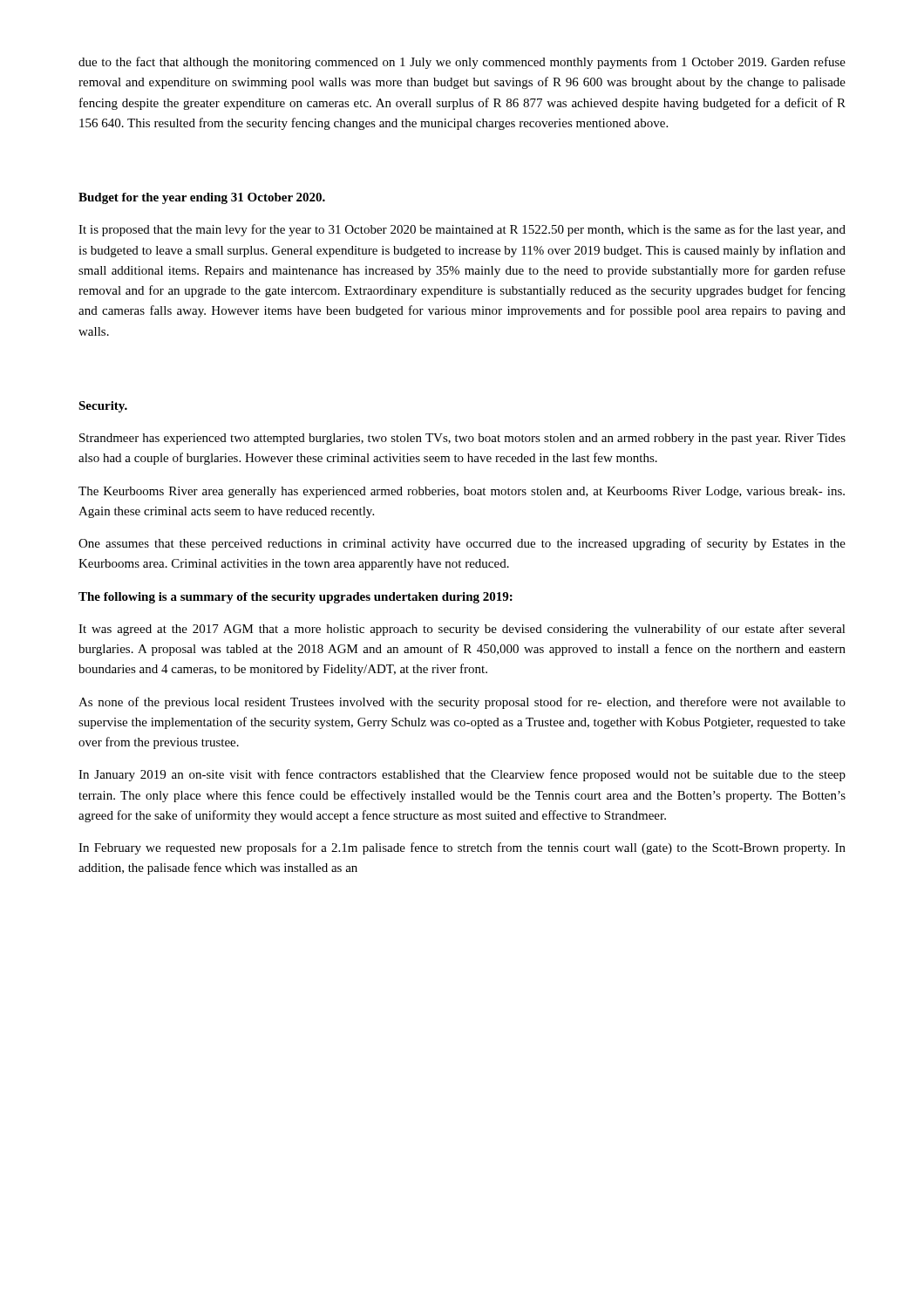Click on the block starting "As none of the previous"
This screenshot has height=1308, width=924.
click(x=462, y=722)
